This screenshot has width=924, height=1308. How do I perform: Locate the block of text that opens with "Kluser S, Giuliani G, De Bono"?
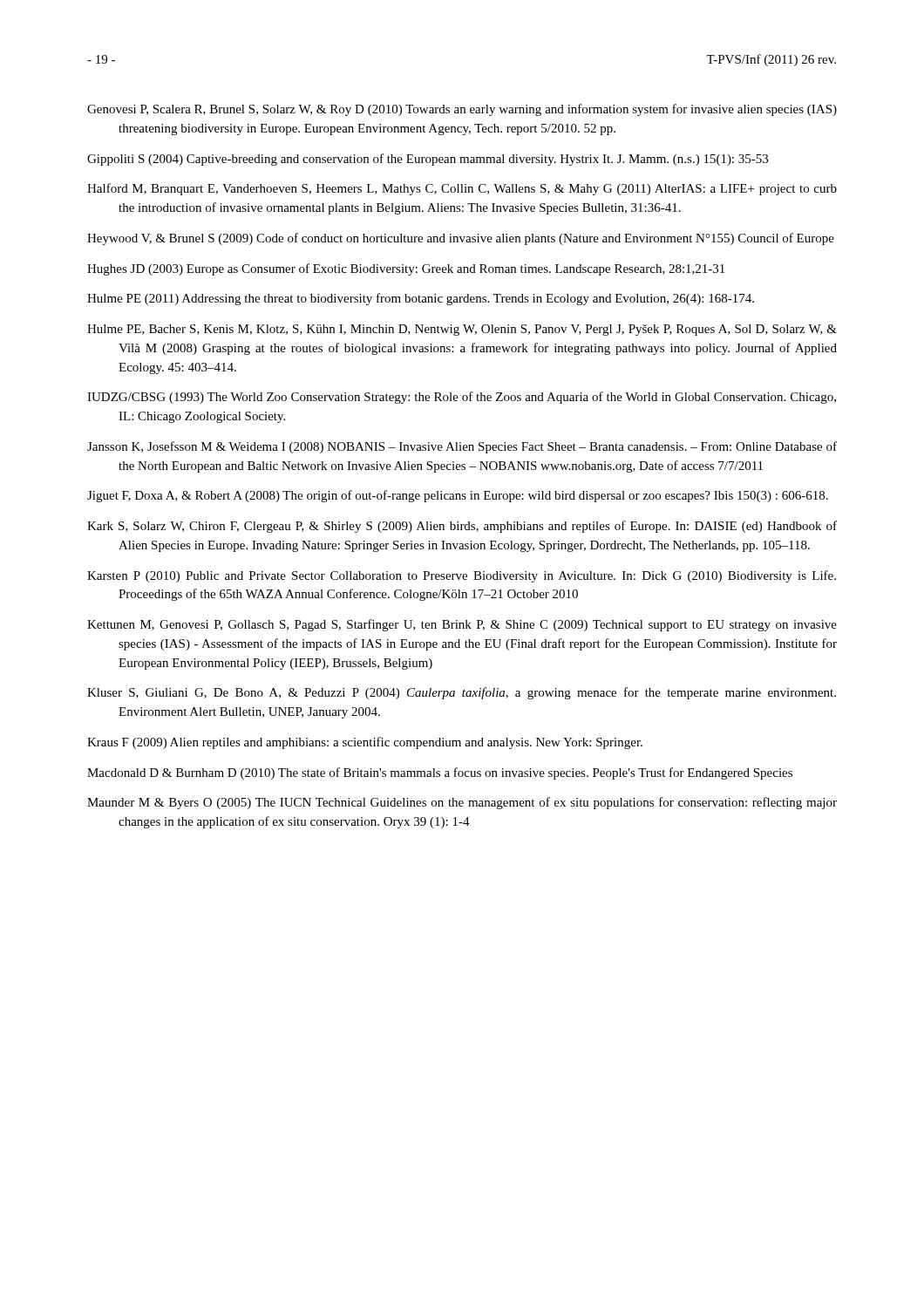(x=462, y=702)
